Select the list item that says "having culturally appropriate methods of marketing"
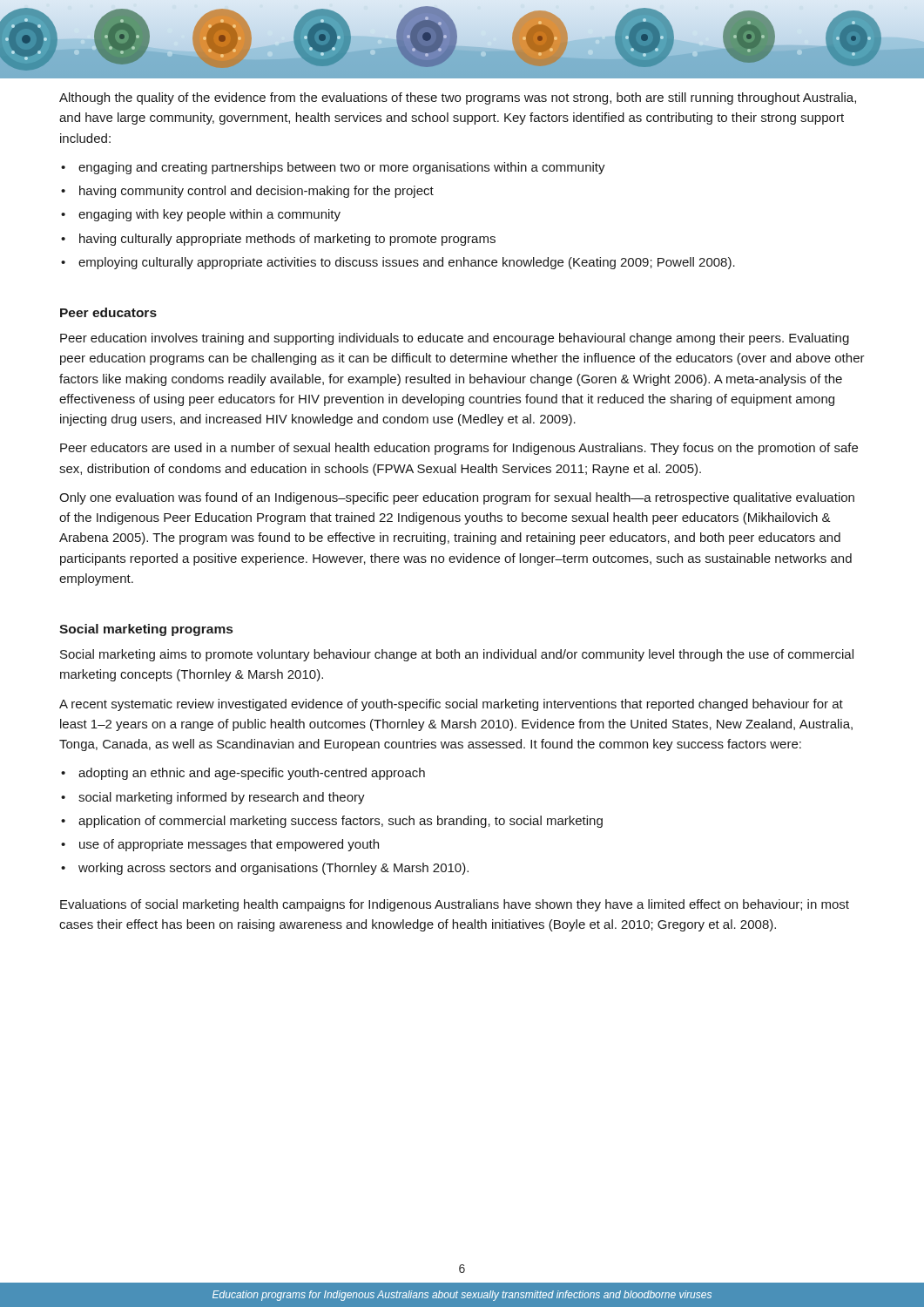The image size is (924, 1307). coord(287,238)
